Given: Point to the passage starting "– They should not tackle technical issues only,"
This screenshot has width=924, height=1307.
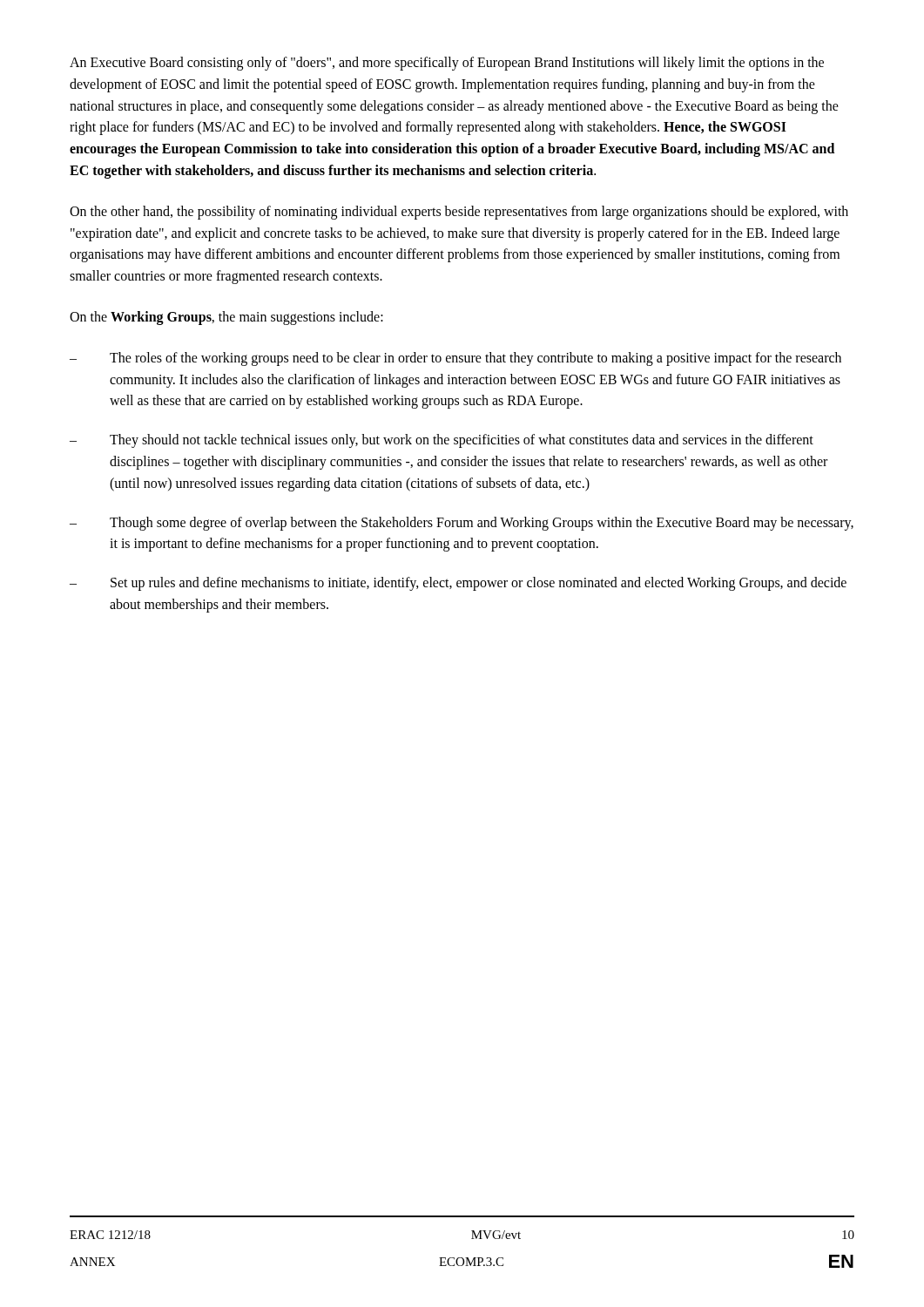Looking at the screenshot, I should point(462,462).
